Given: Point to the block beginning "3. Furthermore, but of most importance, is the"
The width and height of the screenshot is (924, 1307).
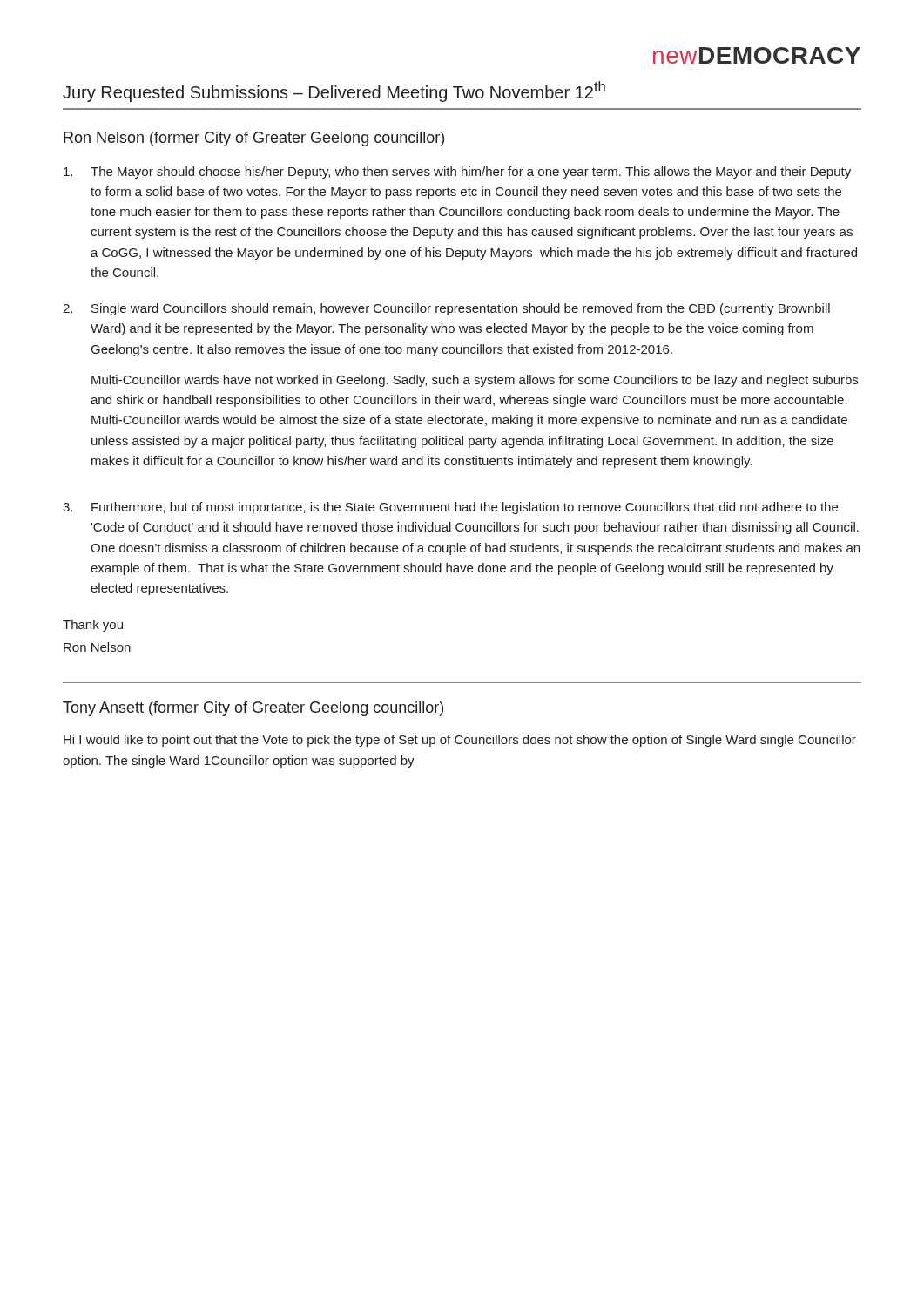Looking at the screenshot, I should (462, 547).
